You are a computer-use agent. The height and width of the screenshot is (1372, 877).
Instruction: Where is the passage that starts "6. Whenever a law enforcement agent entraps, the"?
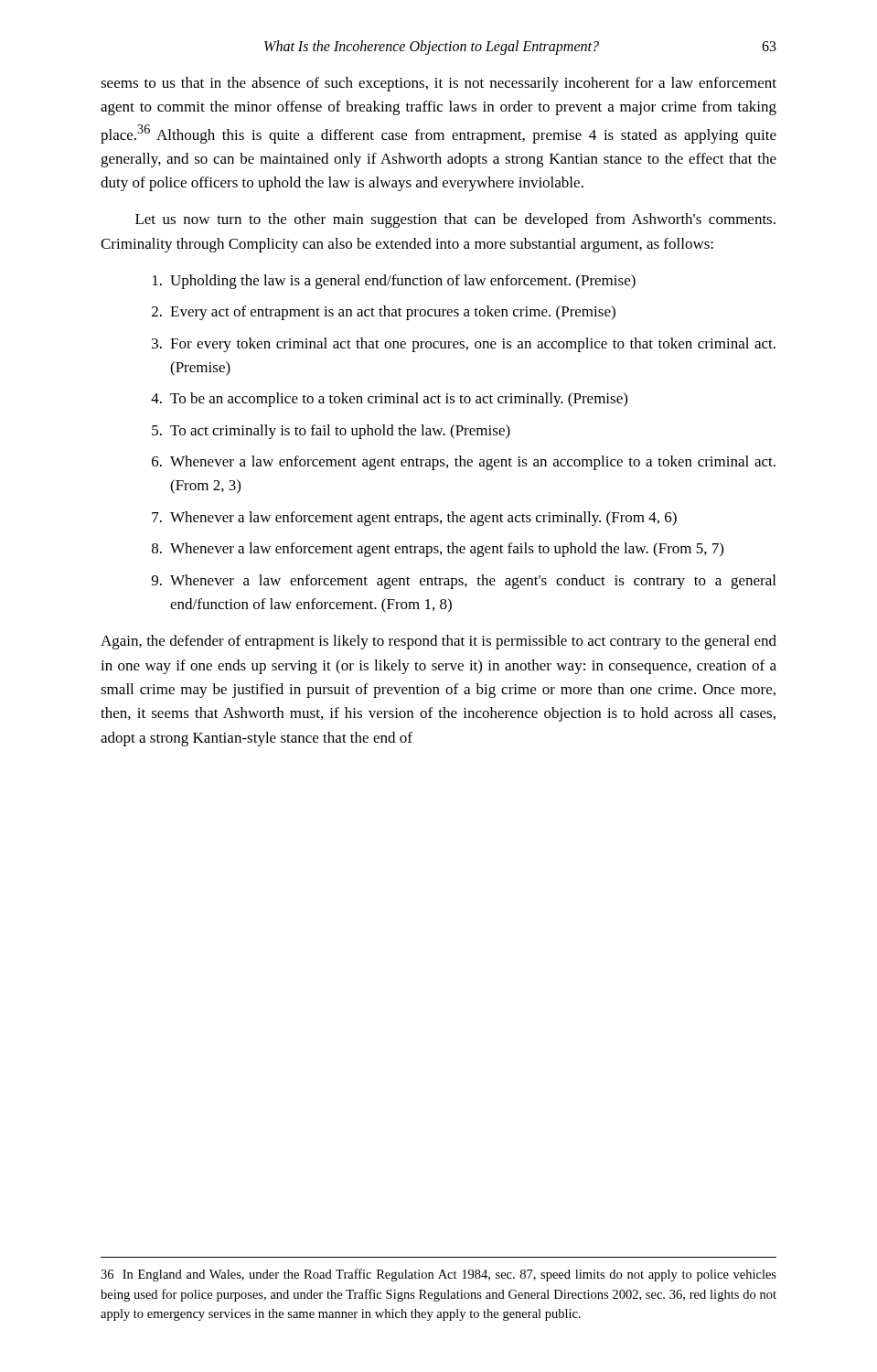(x=457, y=474)
